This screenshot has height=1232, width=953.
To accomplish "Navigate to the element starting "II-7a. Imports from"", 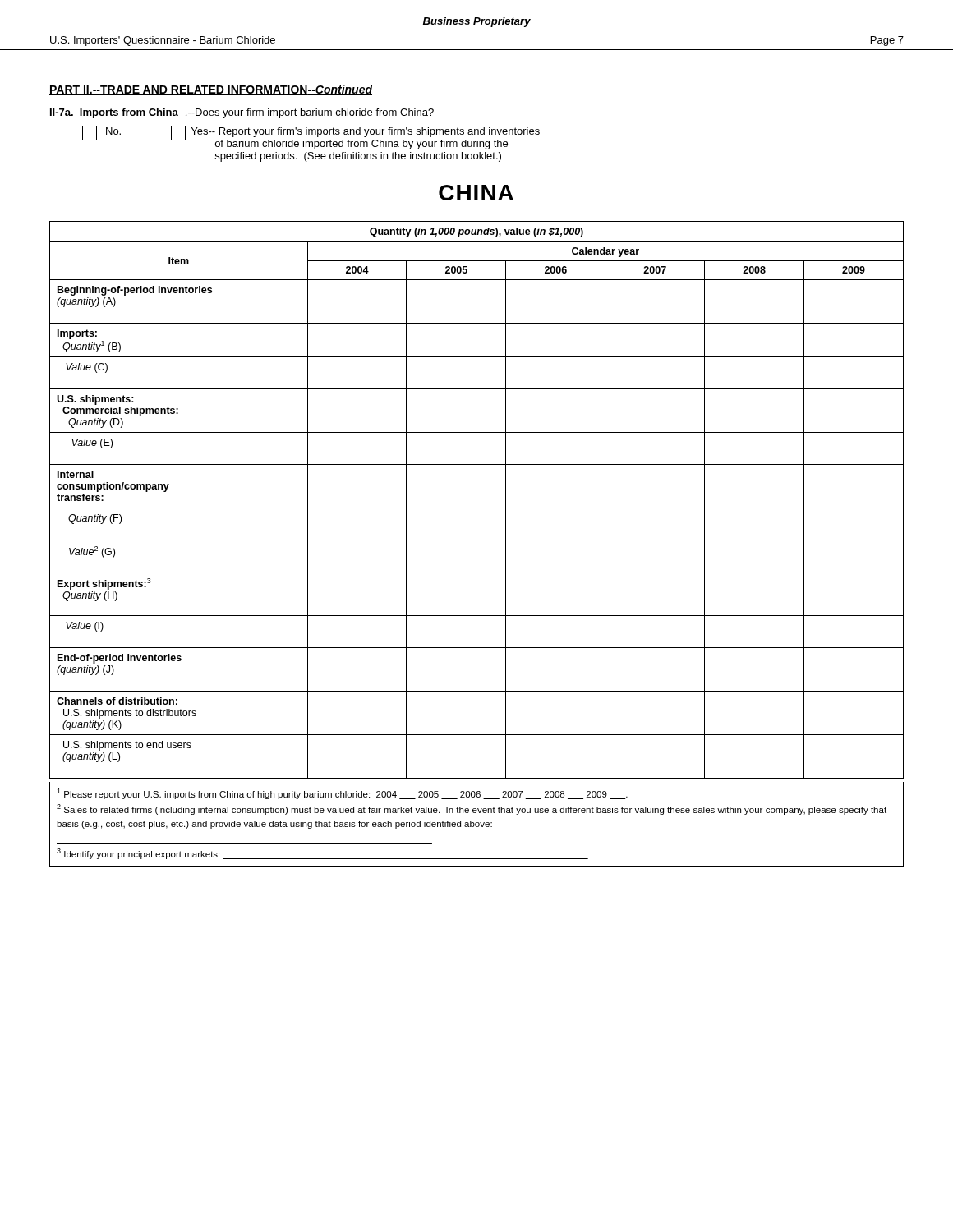I will [x=242, y=113].
